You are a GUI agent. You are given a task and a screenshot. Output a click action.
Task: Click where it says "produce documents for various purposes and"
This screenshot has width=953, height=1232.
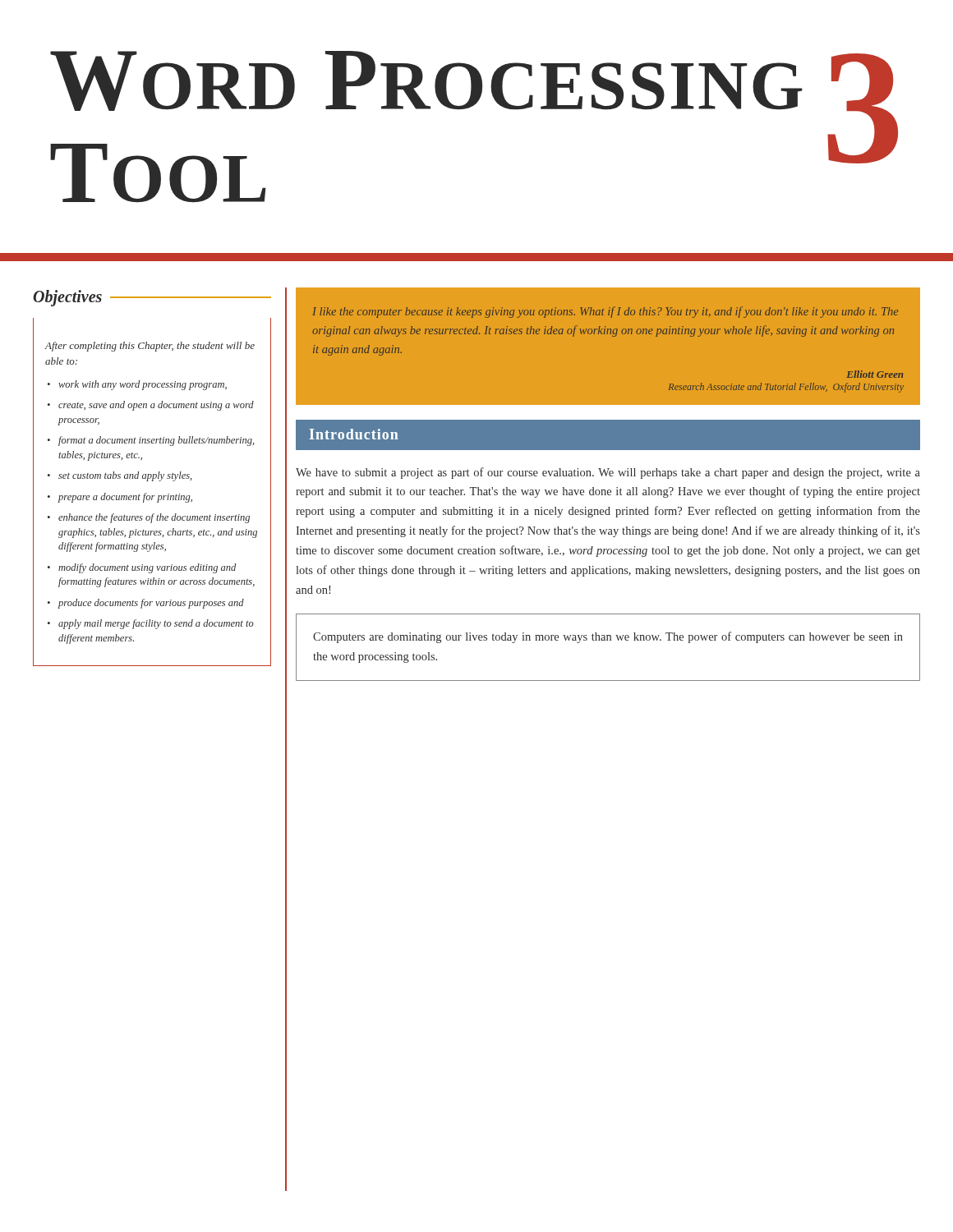point(151,603)
